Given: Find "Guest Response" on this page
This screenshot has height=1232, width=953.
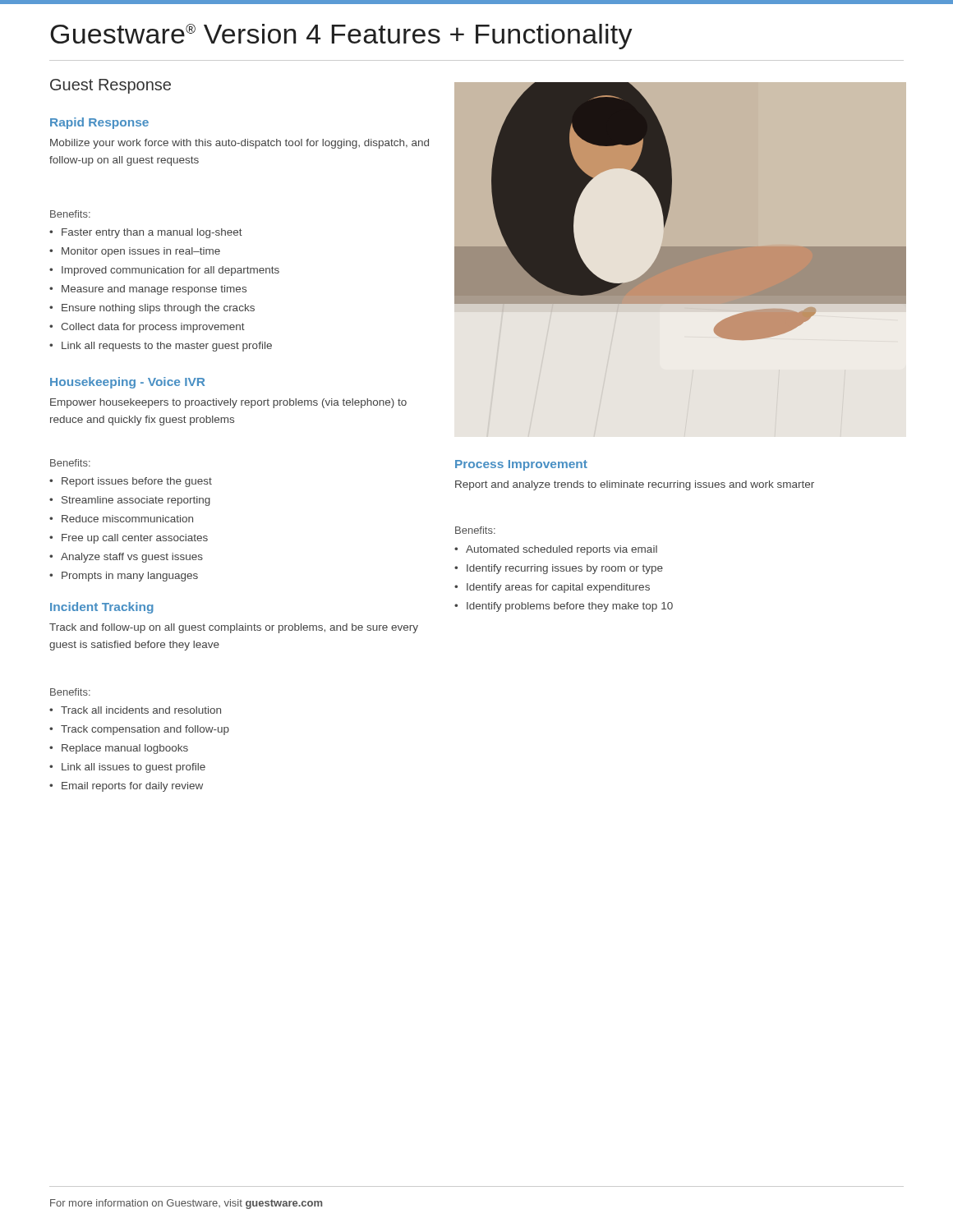Looking at the screenshot, I should tap(111, 85).
